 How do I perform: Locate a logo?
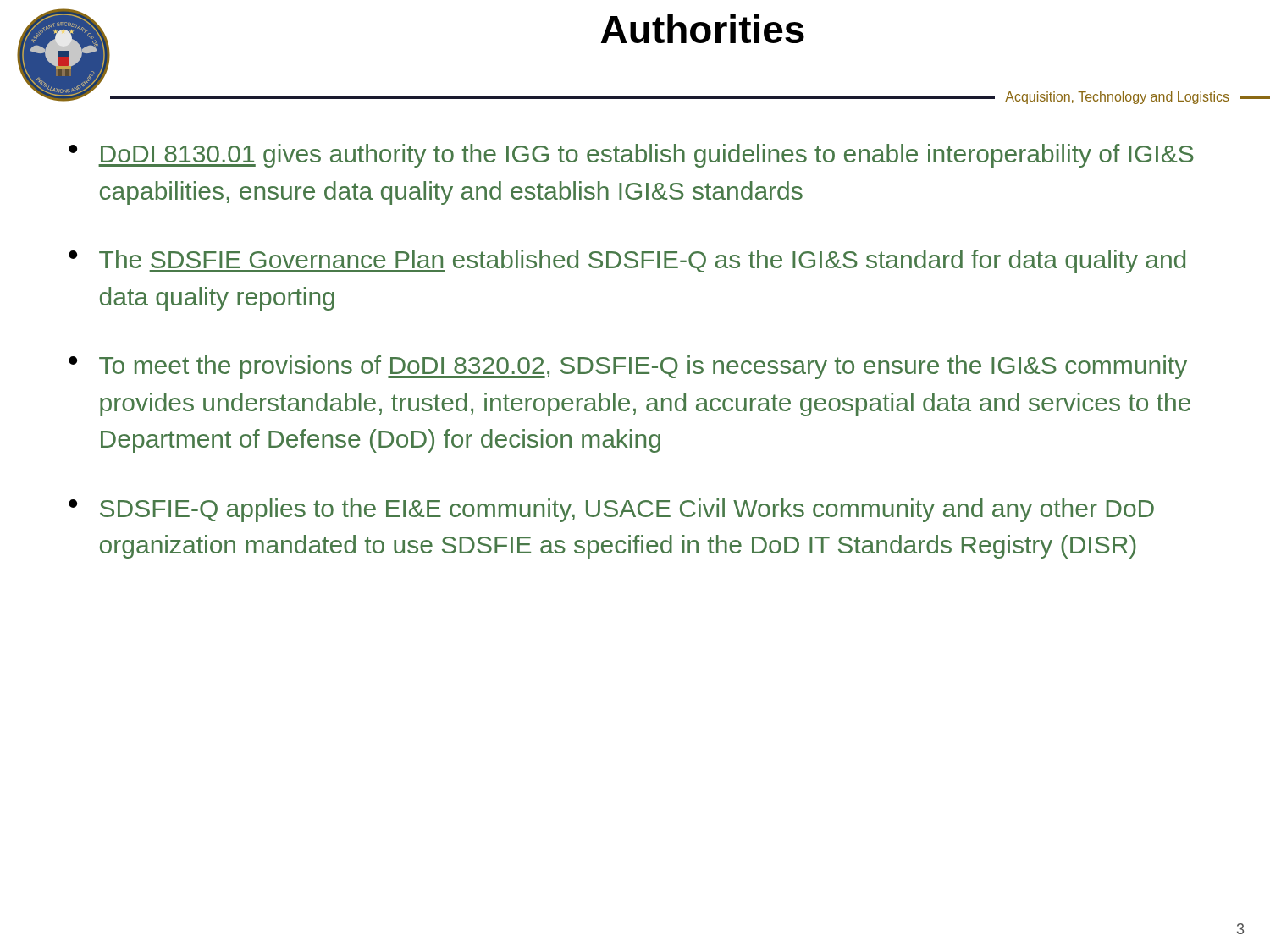pos(64,55)
